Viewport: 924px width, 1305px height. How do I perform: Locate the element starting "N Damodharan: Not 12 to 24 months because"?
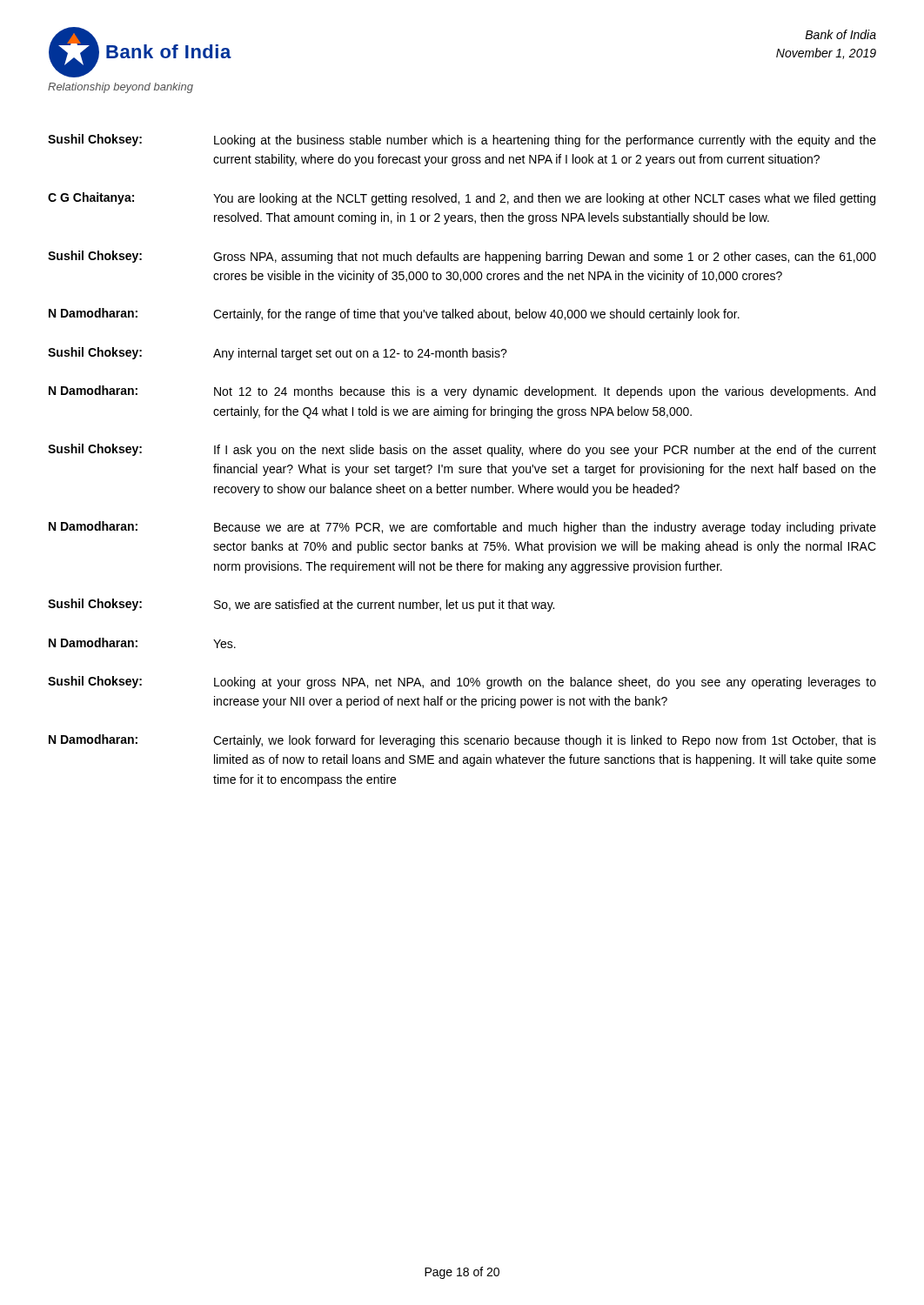point(462,402)
